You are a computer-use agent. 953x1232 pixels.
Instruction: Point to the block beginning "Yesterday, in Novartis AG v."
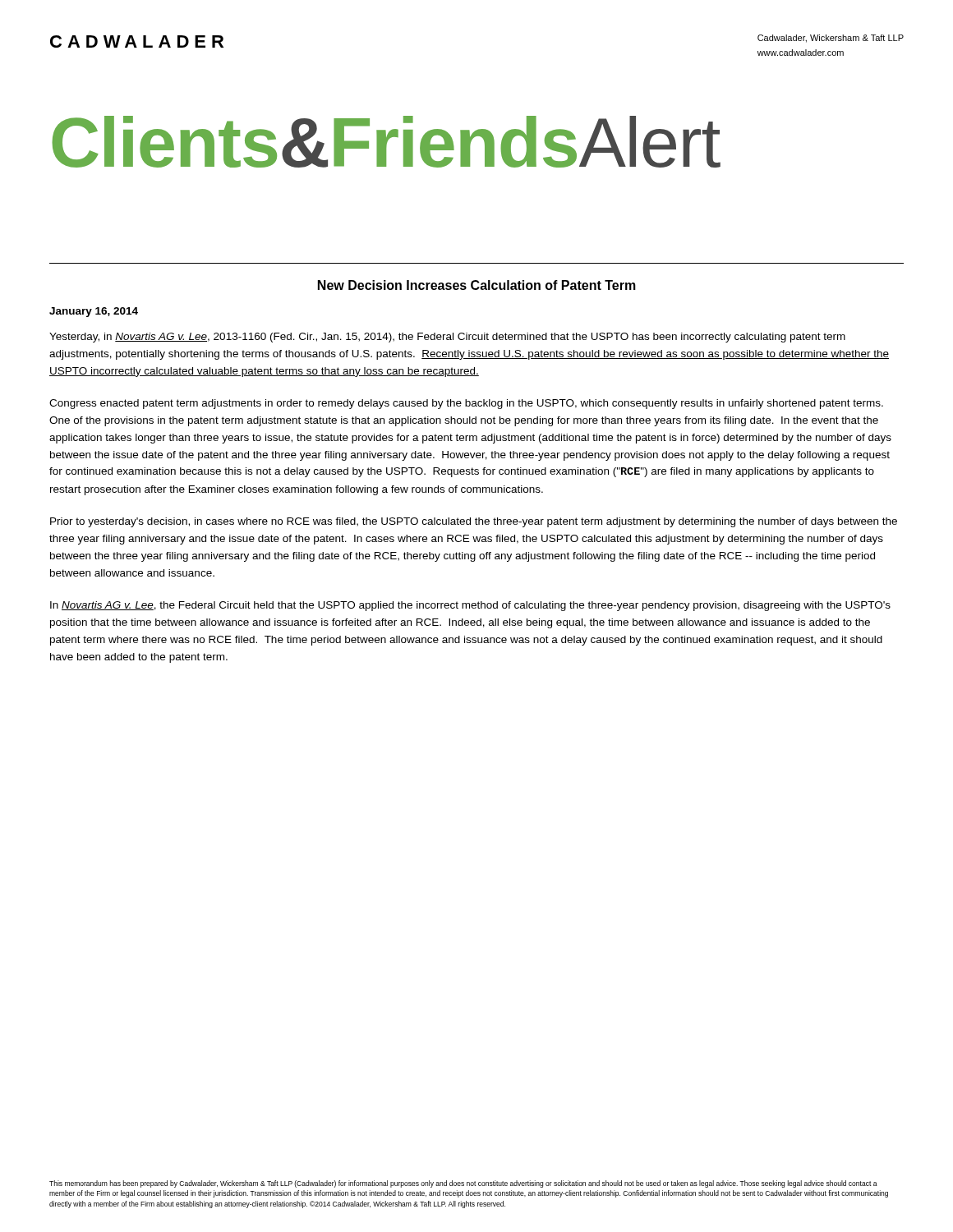tap(469, 354)
